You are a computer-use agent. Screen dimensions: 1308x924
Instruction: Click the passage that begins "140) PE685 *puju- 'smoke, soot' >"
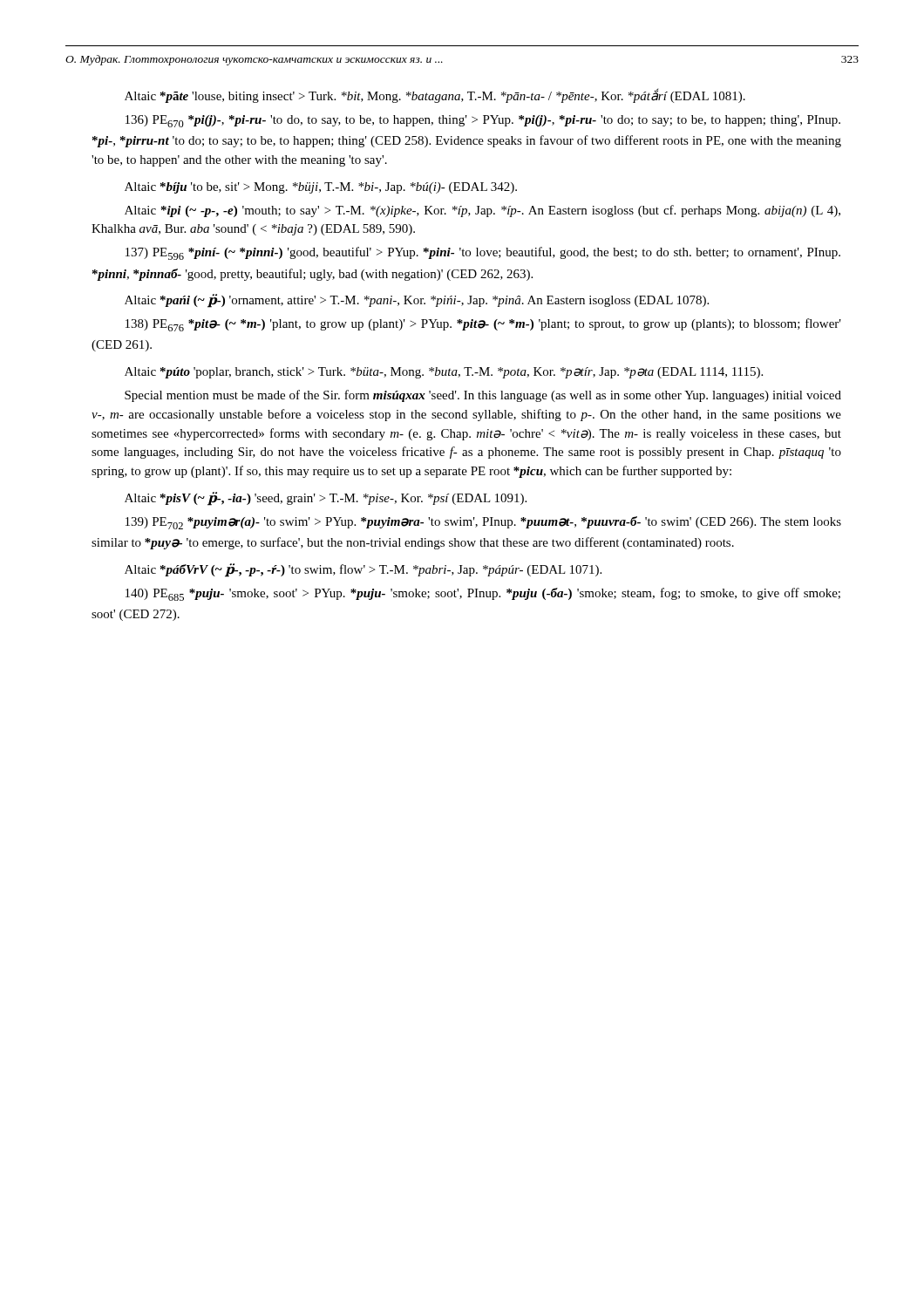(x=466, y=604)
